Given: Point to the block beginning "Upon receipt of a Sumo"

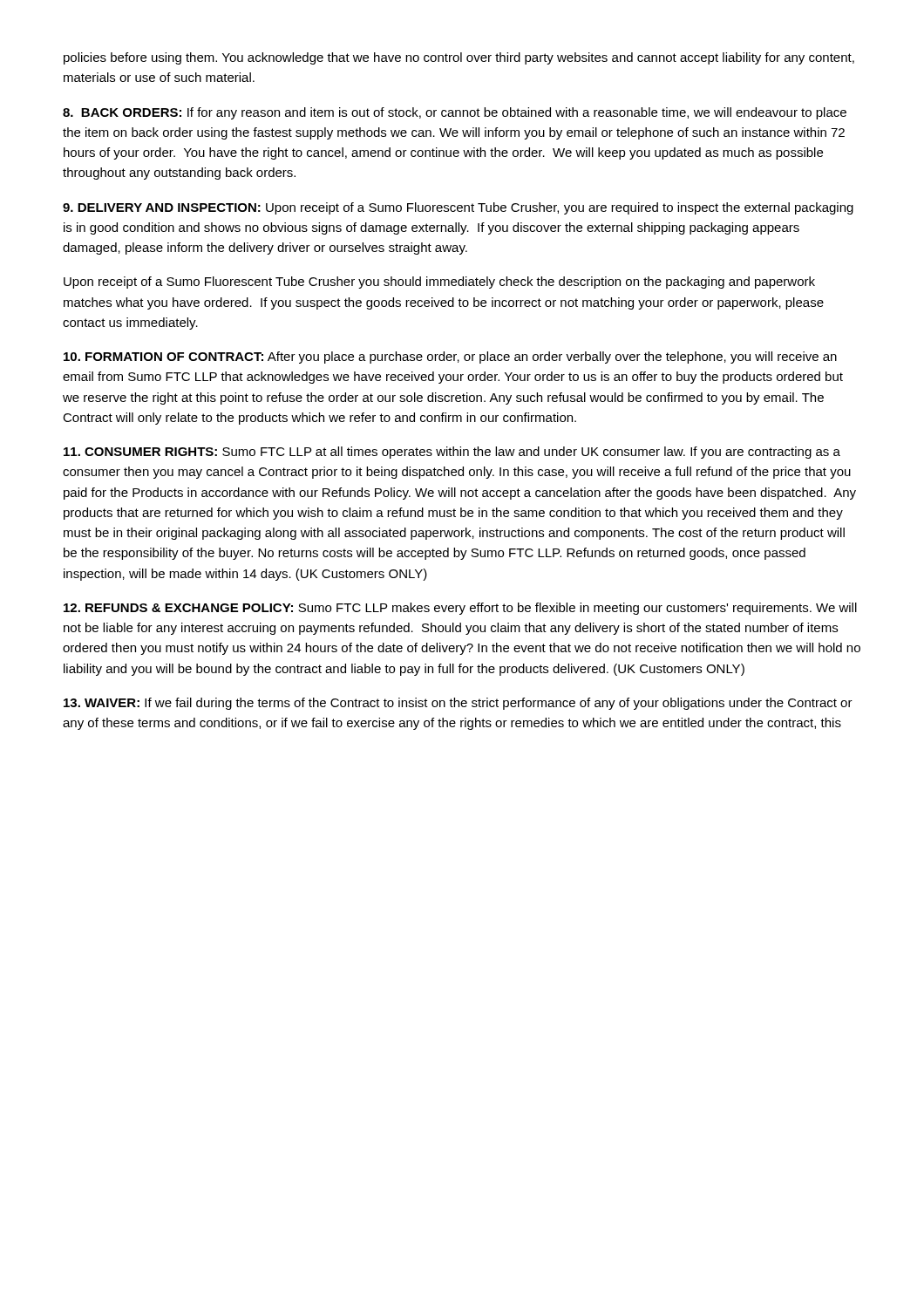Looking at the screenshot, I should pyautogui.click(x=443, y=302).
